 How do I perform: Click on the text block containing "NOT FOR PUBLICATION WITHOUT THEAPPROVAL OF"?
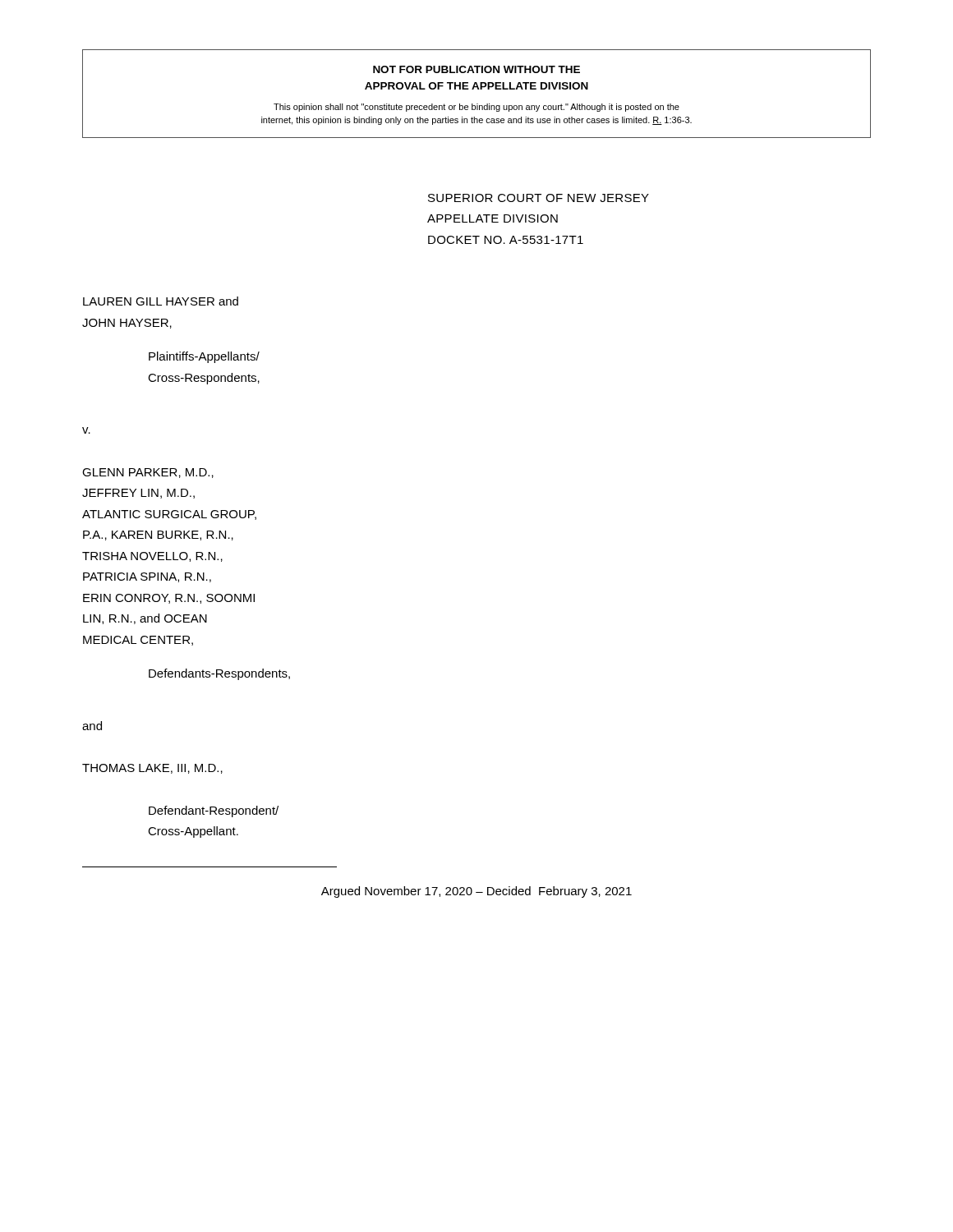tap(476, 94)
